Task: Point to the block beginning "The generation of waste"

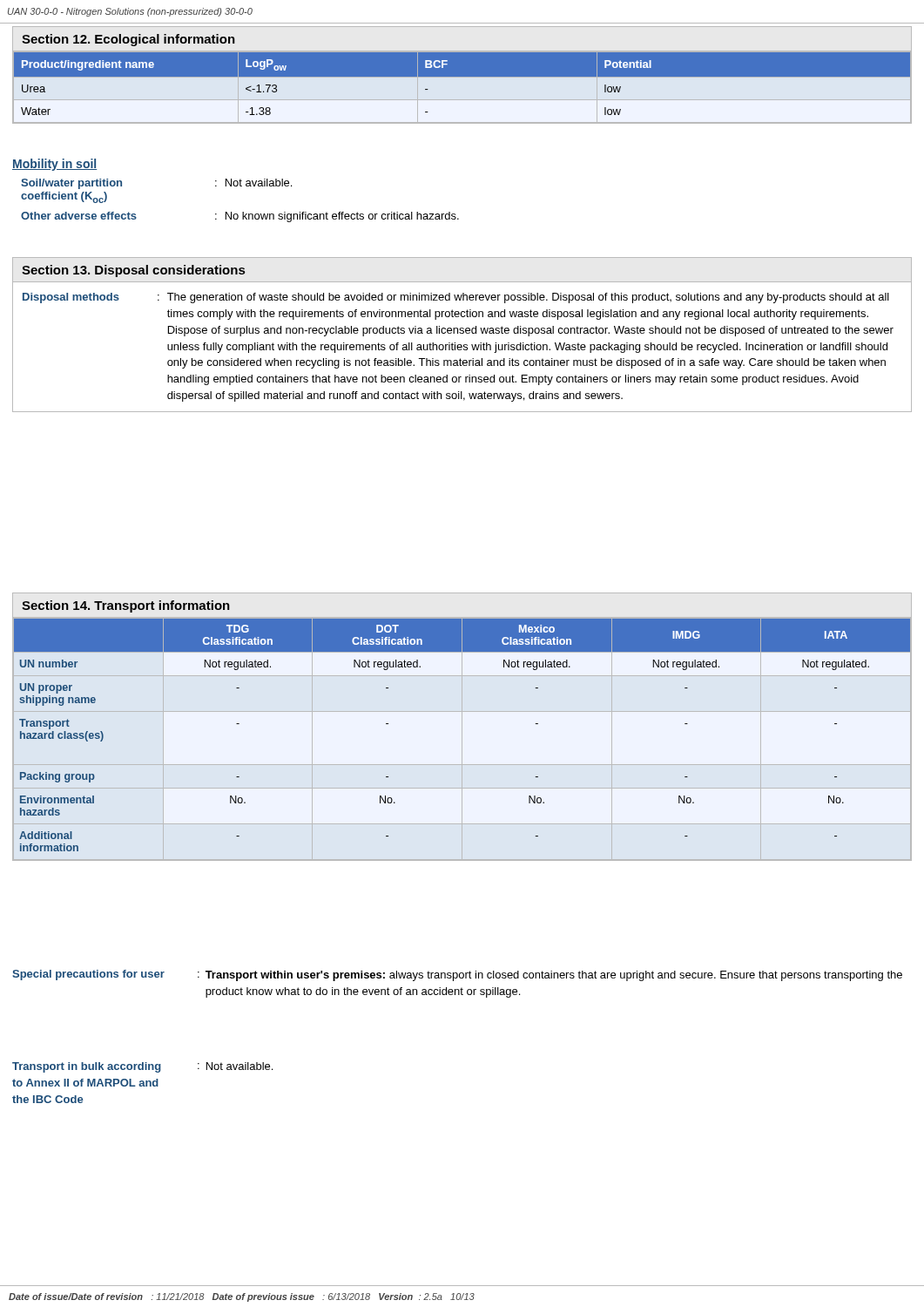Action: [530, 346]
